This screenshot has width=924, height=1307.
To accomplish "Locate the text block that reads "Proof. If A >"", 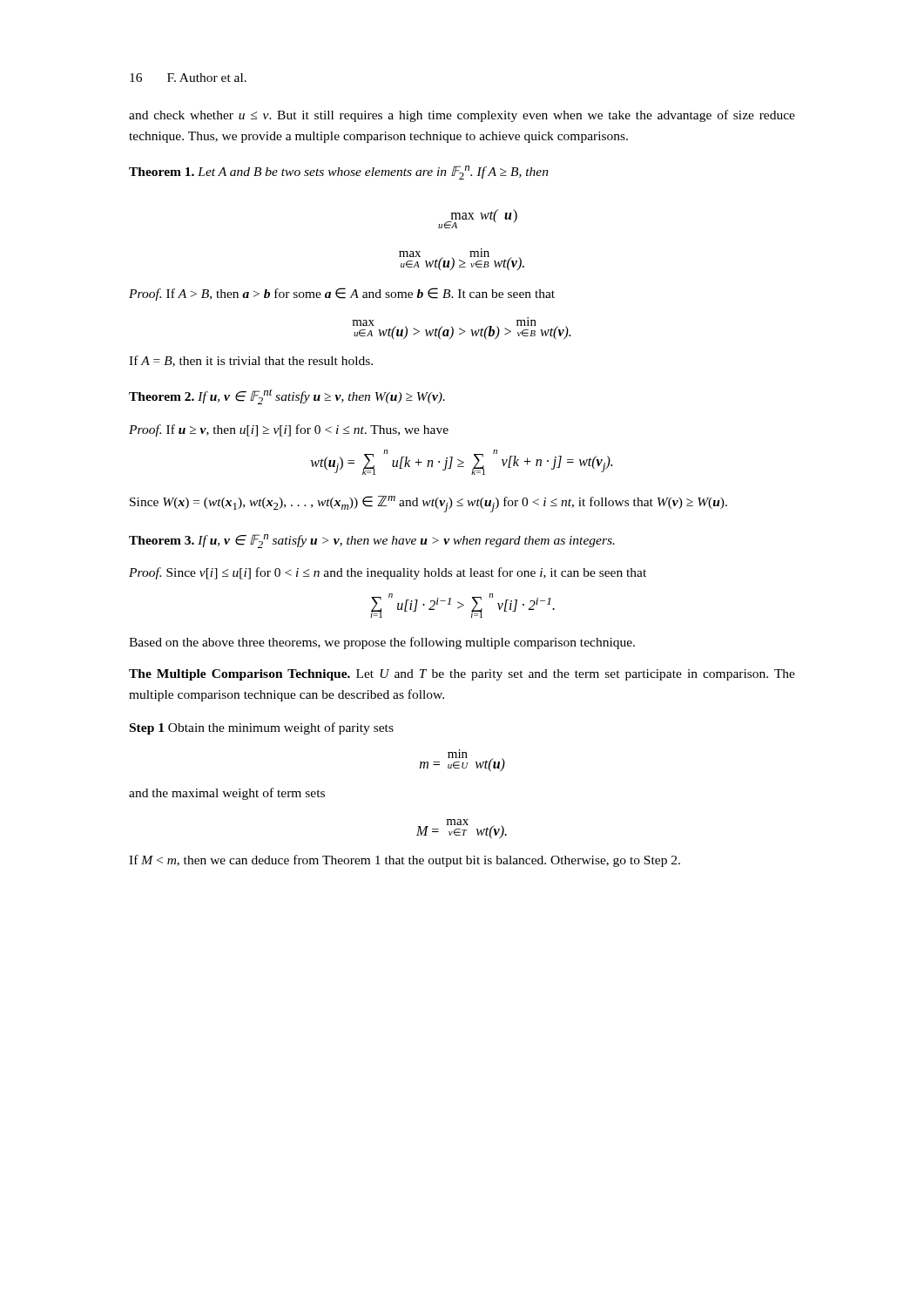I will [342, 293].
